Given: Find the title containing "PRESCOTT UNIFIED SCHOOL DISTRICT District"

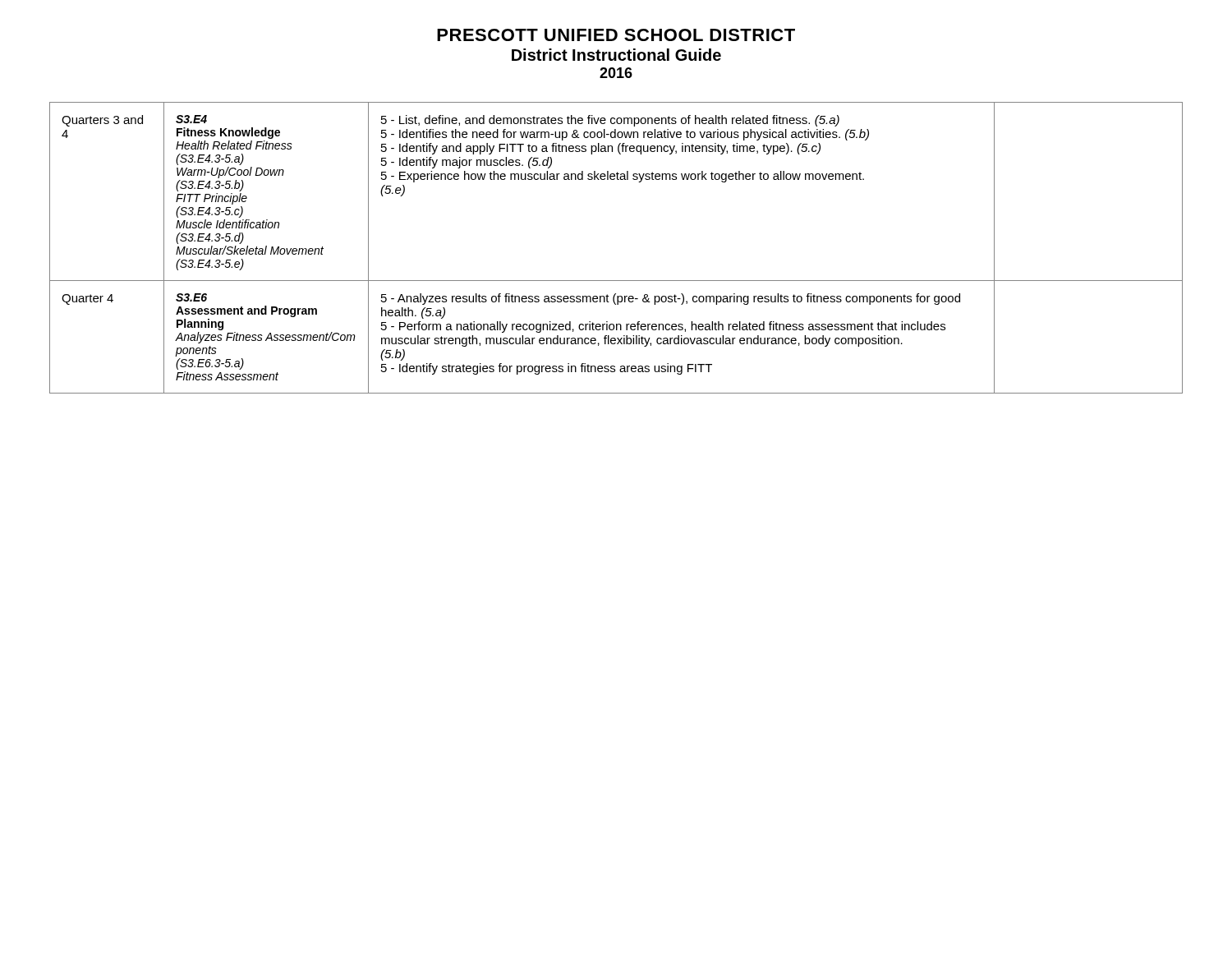Looking at the screenshot, I should point(616,53).
